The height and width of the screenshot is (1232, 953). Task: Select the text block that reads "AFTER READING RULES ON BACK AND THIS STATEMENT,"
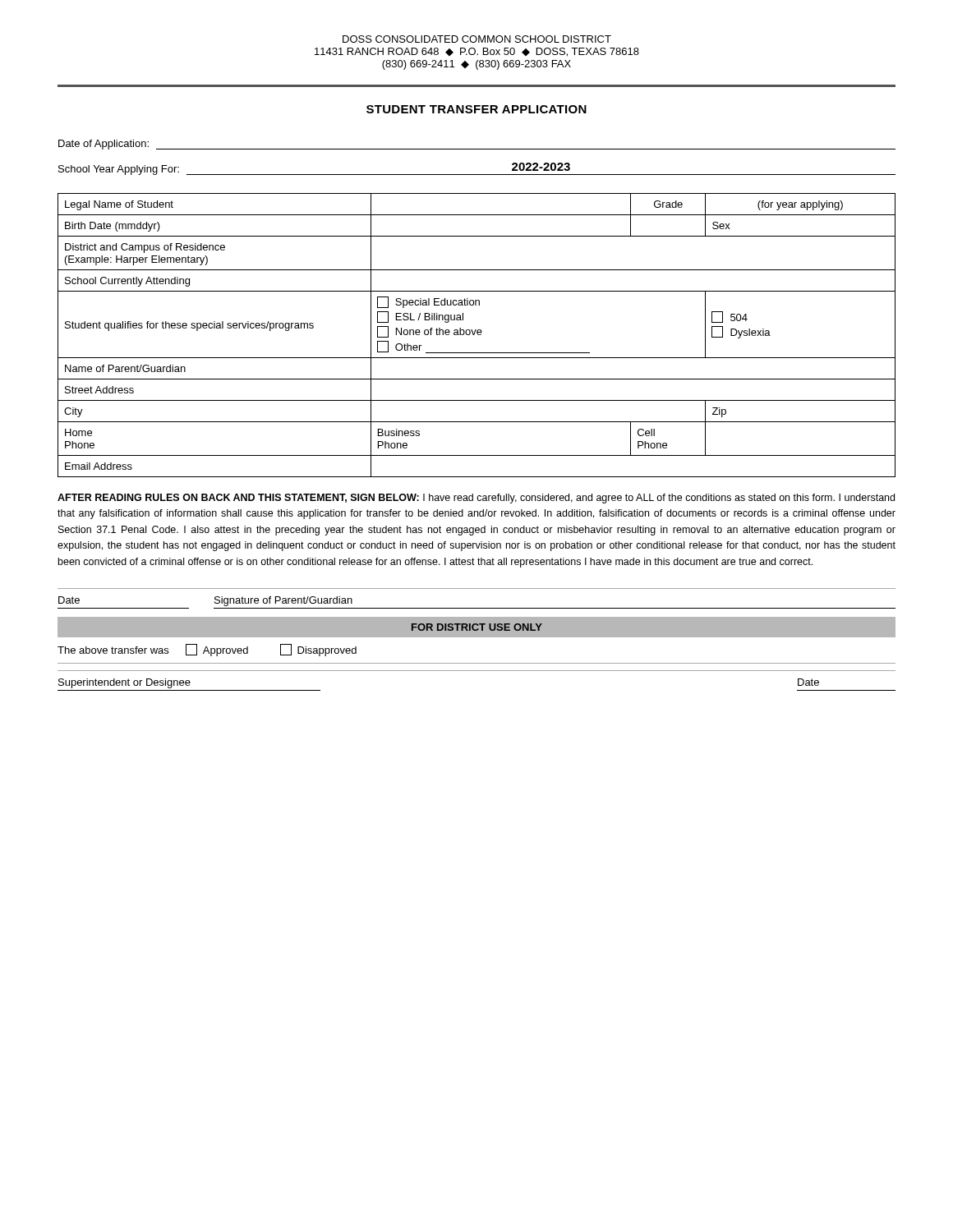pos(476,530)
